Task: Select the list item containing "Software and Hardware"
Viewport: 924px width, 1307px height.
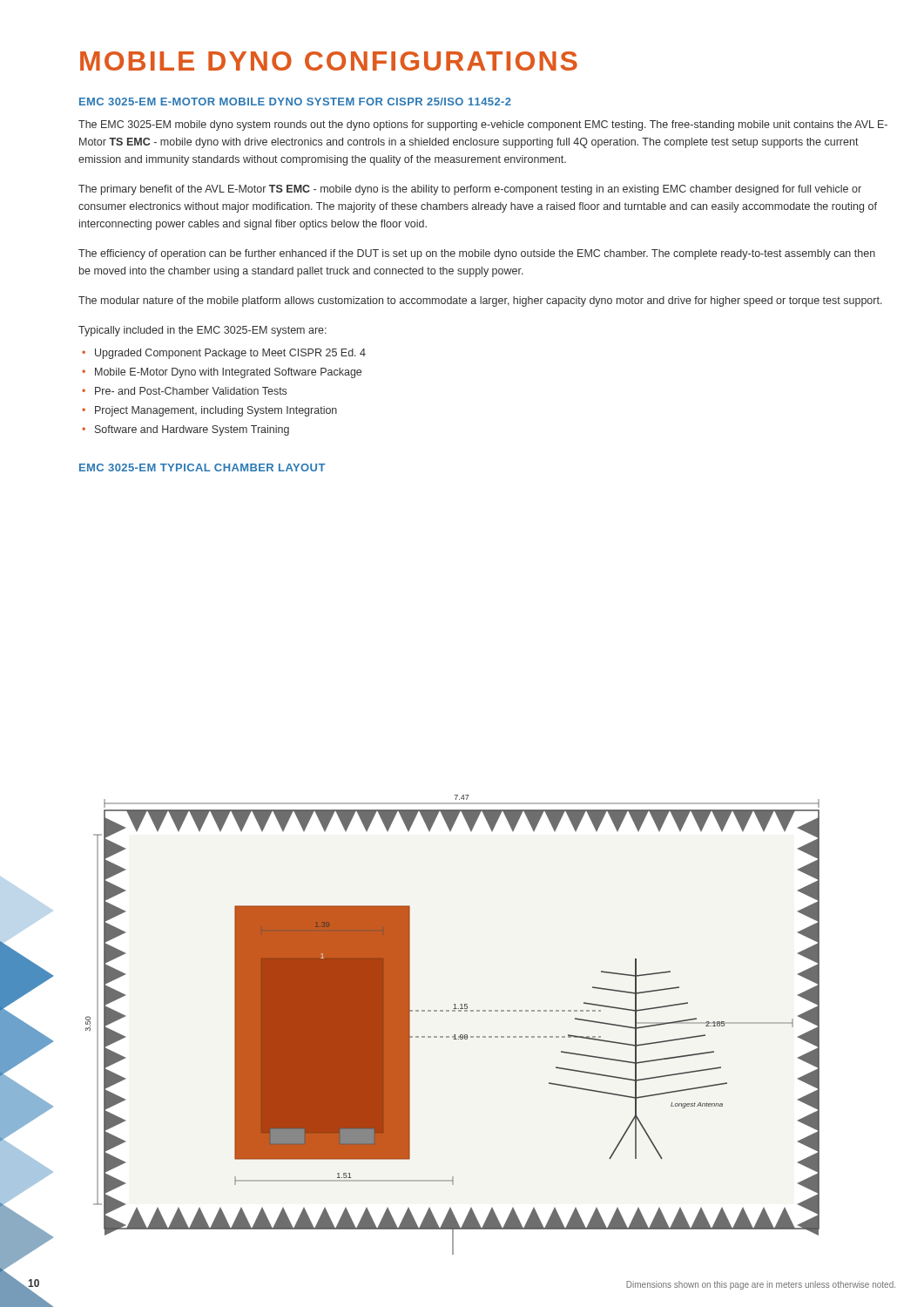Action: [x=192, y=430]
